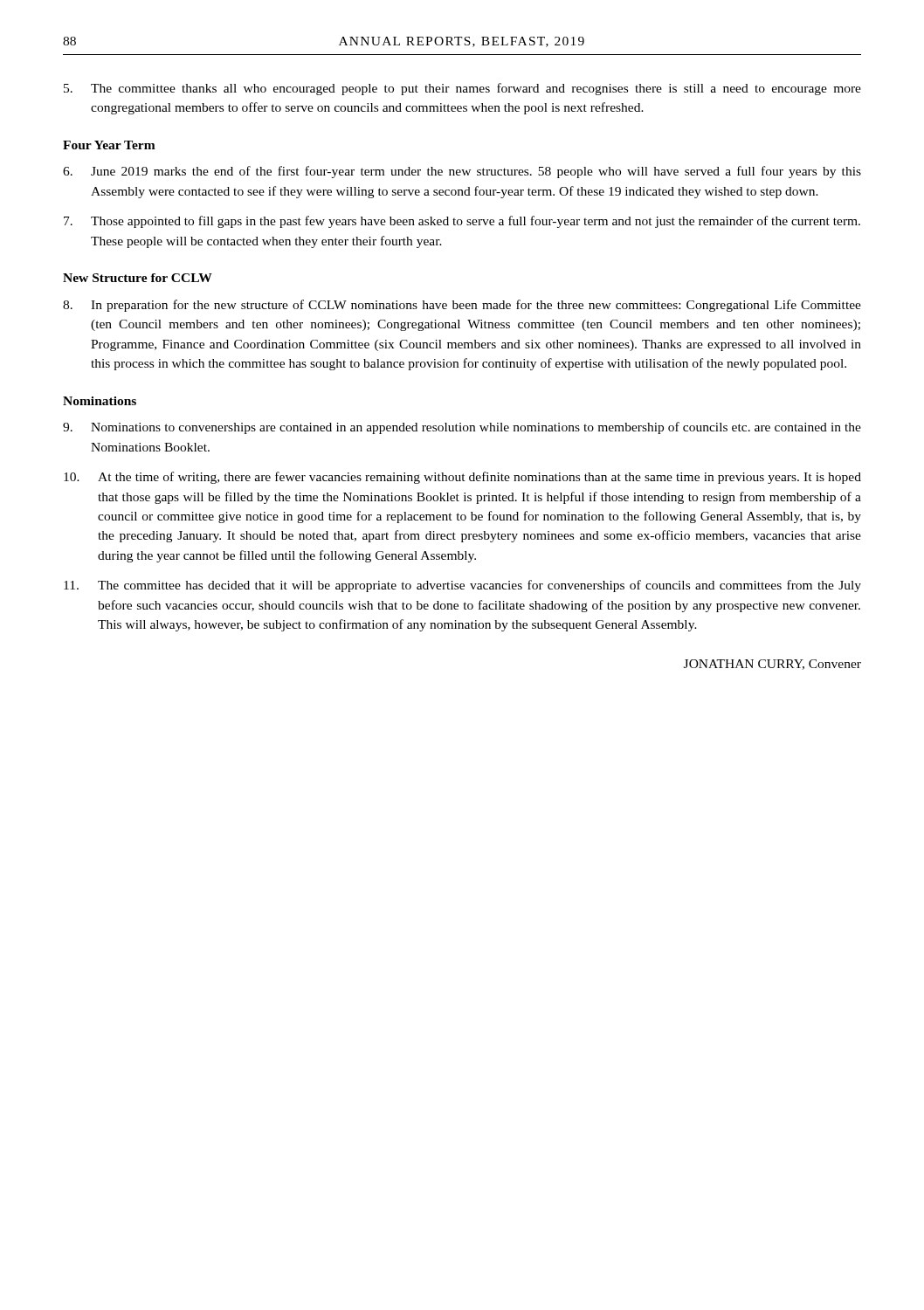Click on the text block starting "10. At the time of"
Image resolution: width=924 pixels, height=1310 pixels.
point(462,516)
